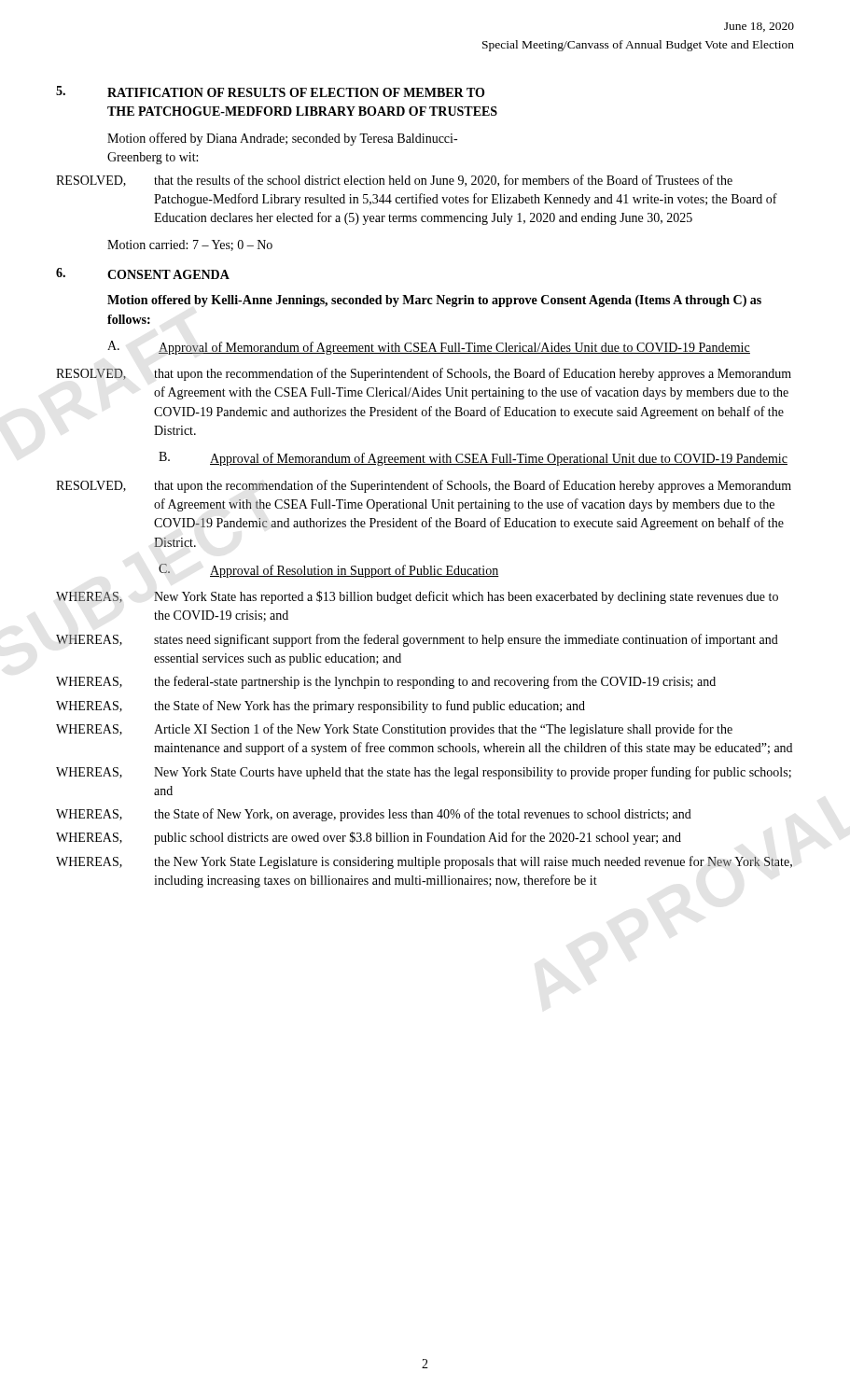Point to the region starting "B. Approval of Memorandum of"
Screen dimensions: 1400x850
476,460
